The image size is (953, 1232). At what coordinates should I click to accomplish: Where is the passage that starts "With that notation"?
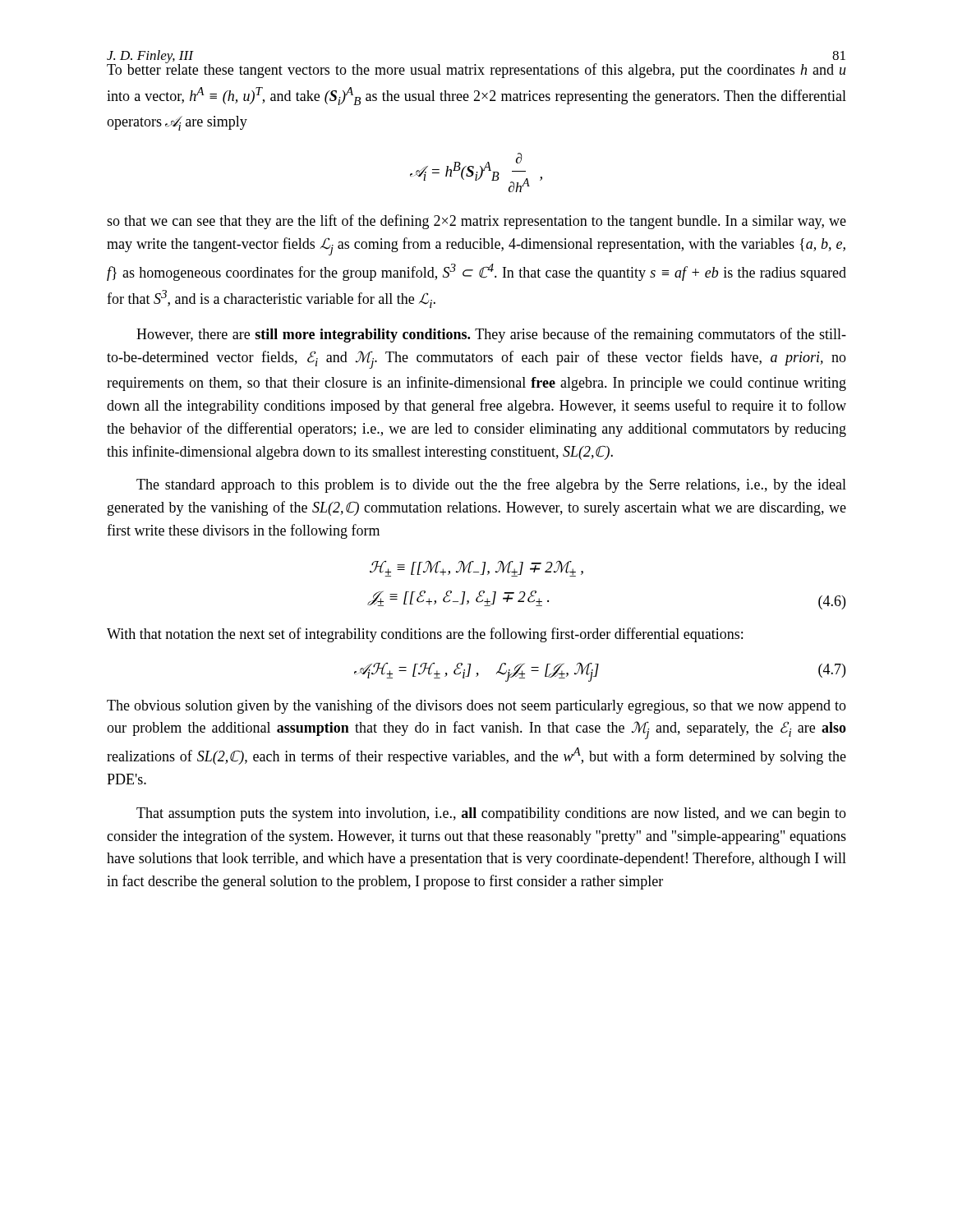point(476,635)
